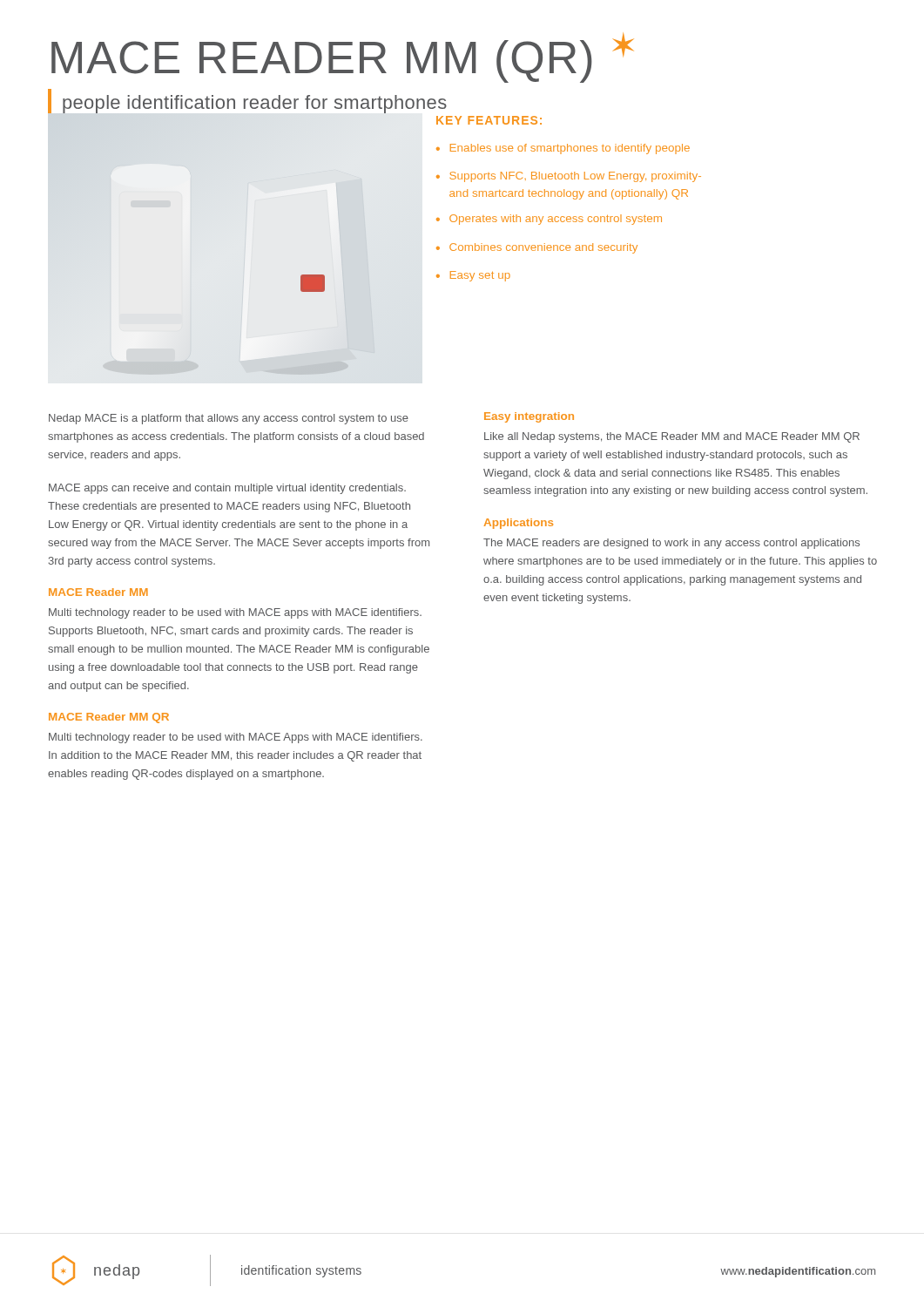Find the text block that reads "MACE apps can"
The image size is (924, 1307).
pyautogui.click(x=239, y=525)
